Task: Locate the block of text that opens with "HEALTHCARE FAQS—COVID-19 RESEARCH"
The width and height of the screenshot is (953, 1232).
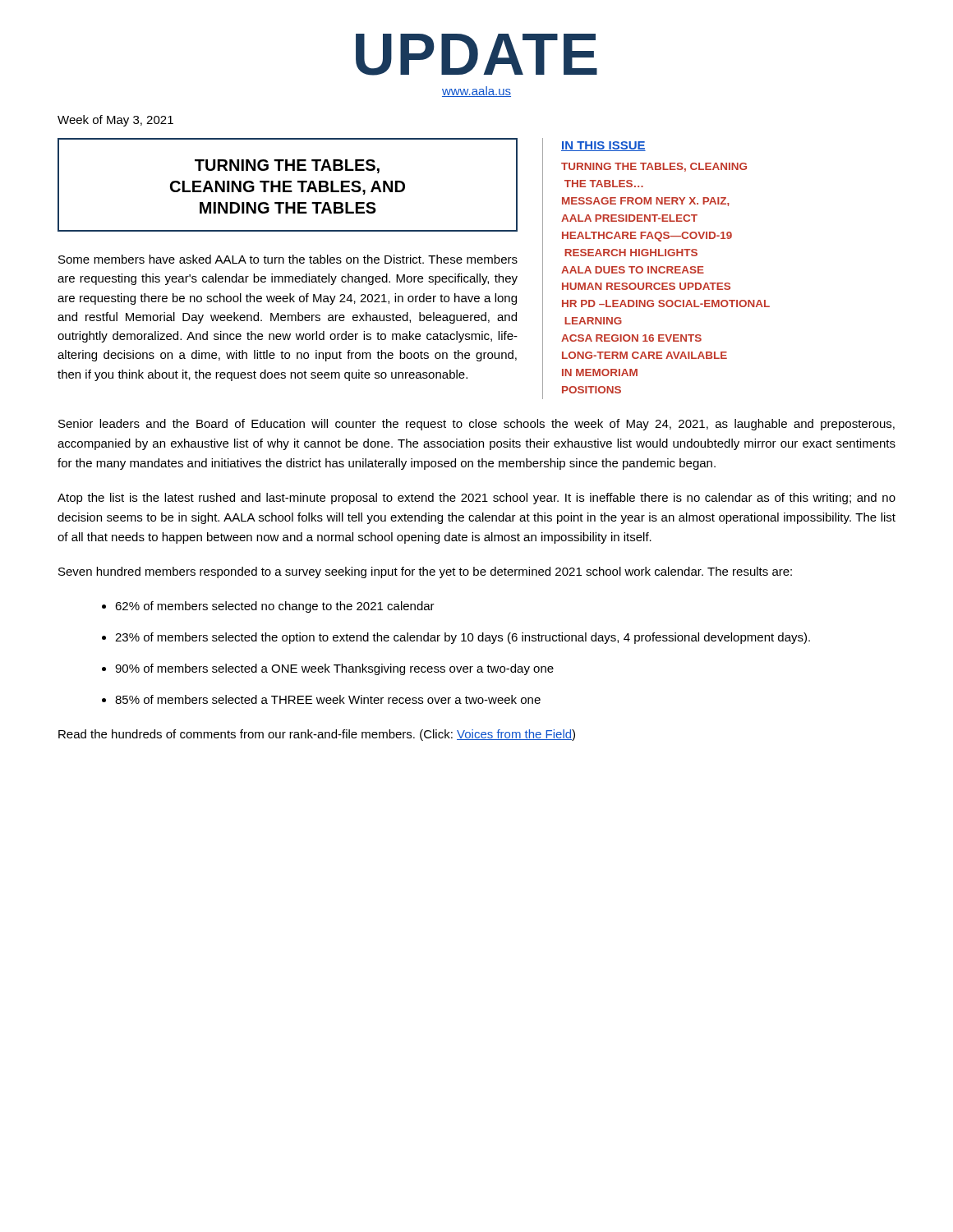Action: [x=647, y=244]
